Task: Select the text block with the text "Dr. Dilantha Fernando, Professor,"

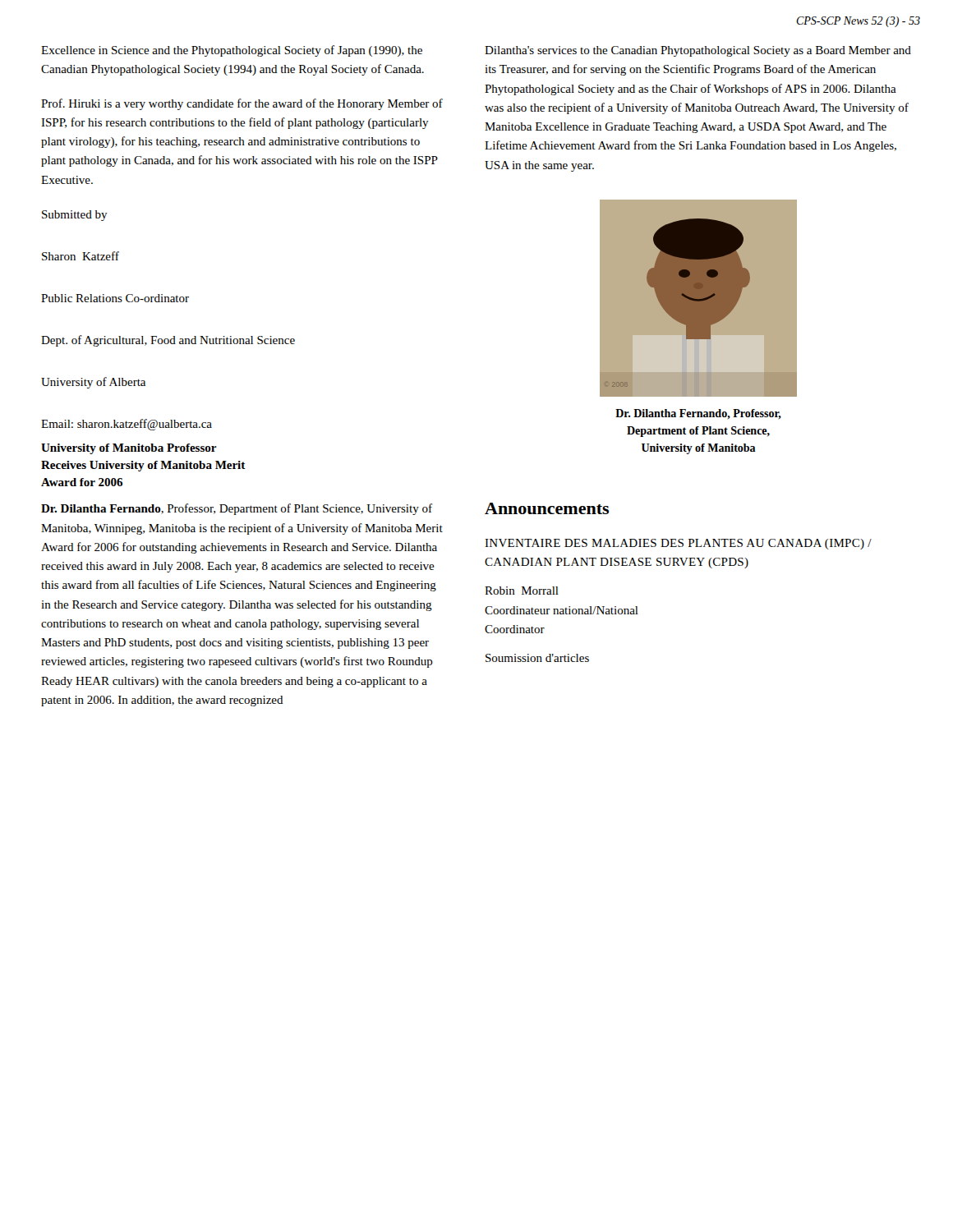Action: (242, 604)
